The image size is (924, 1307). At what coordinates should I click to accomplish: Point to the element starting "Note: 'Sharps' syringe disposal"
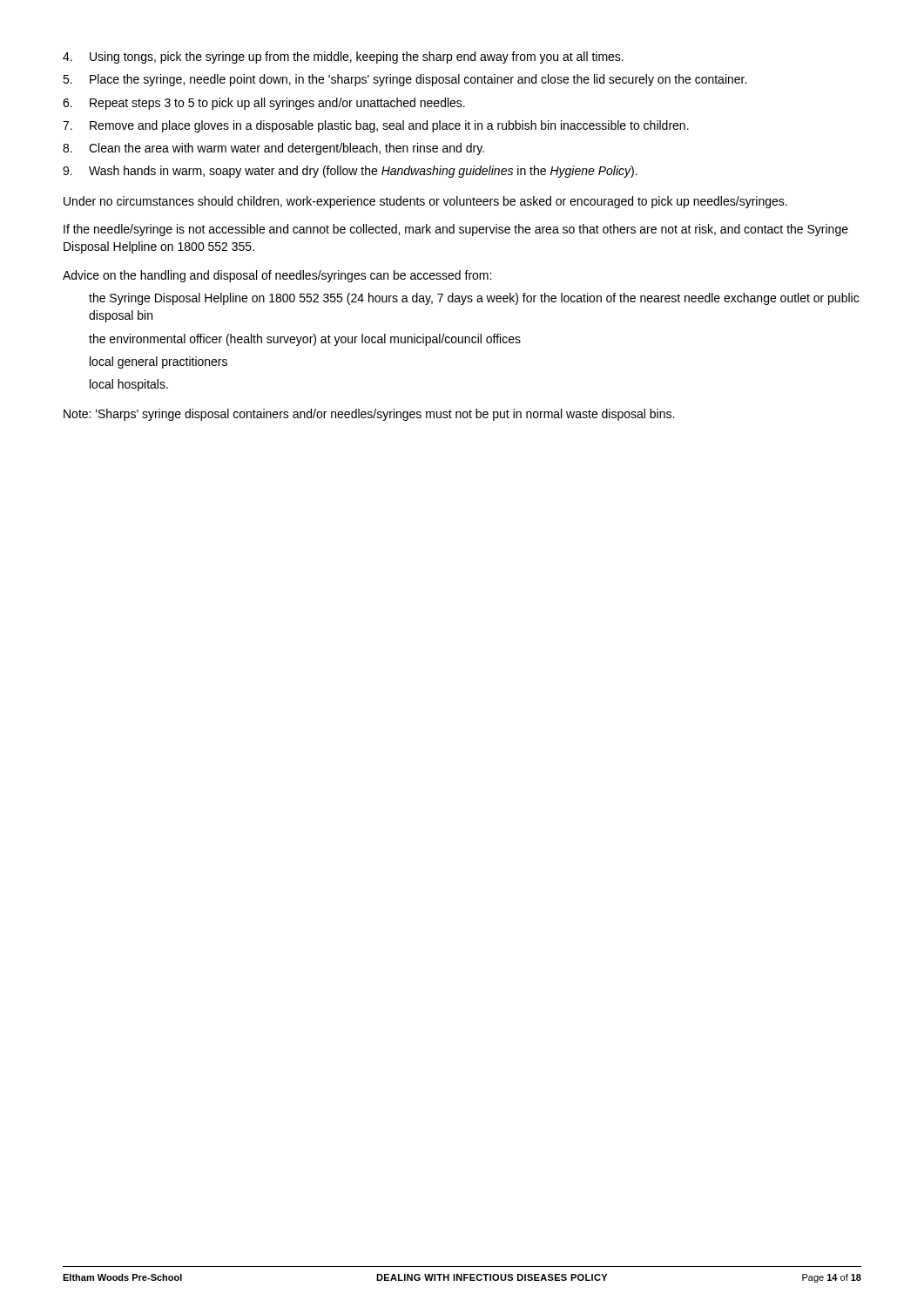(x=369, y=414)
